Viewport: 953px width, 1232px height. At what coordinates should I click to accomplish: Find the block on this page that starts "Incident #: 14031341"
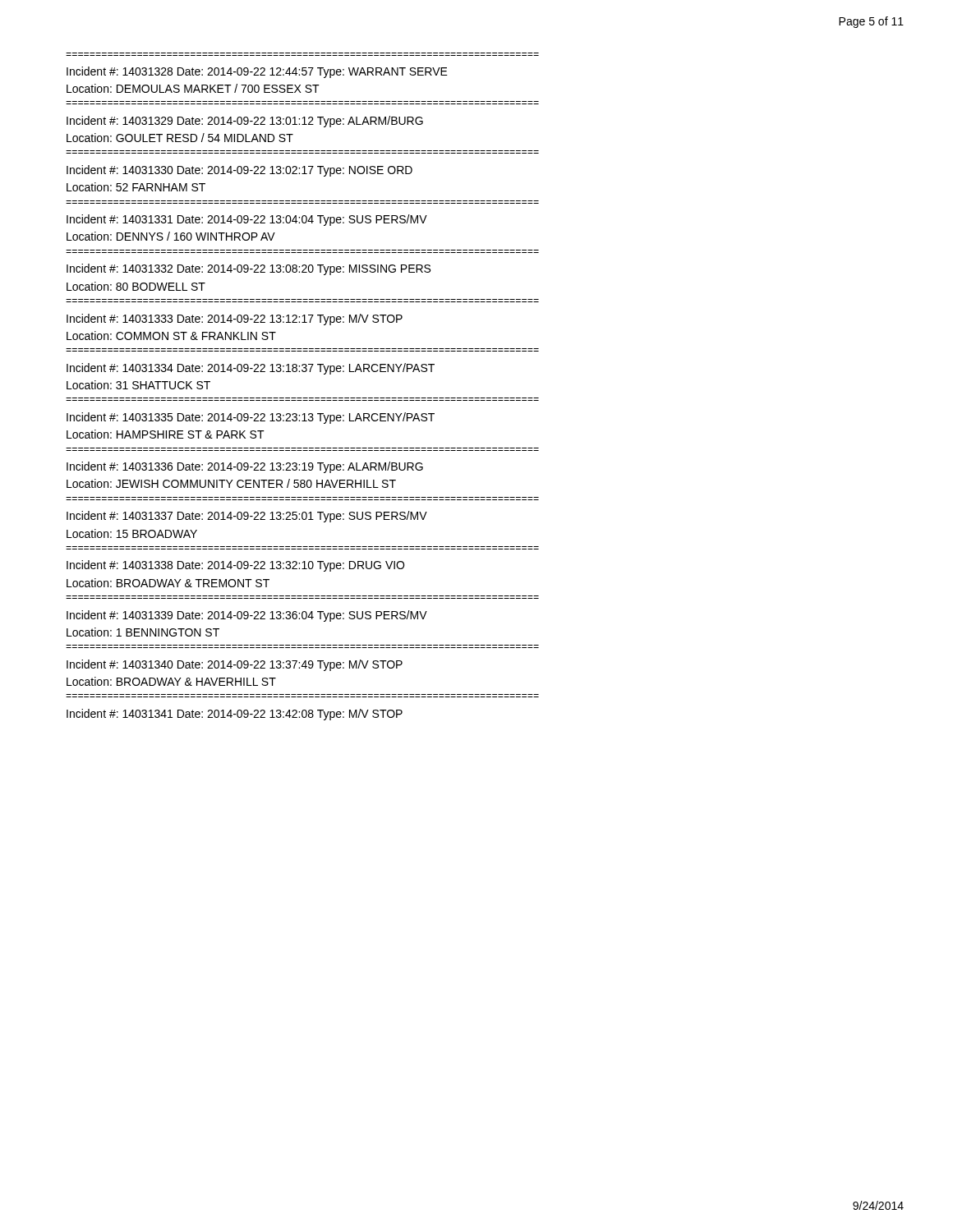point(235,715)
